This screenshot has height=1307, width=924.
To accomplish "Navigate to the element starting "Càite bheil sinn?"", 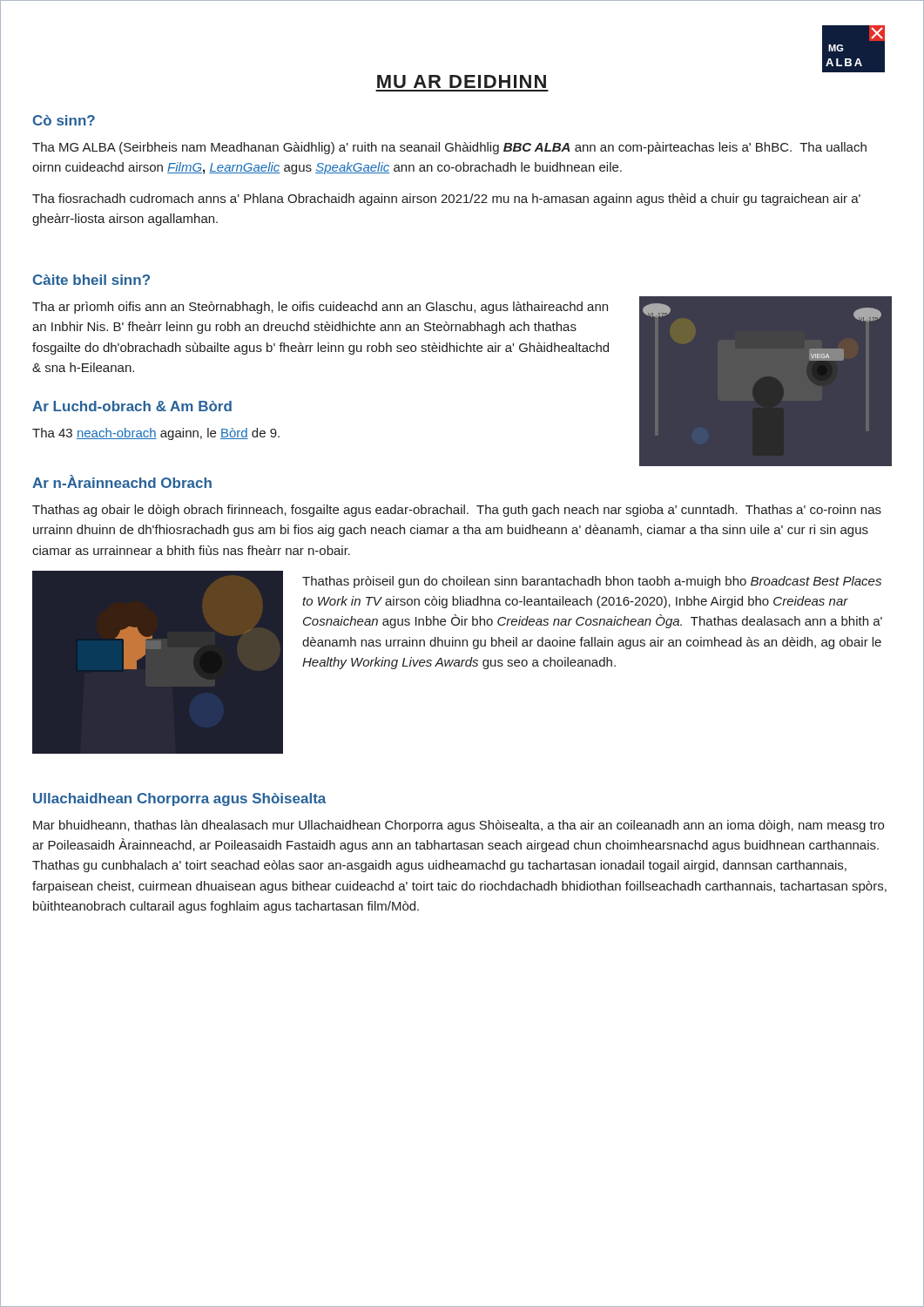I will click(x=91, y=280).
